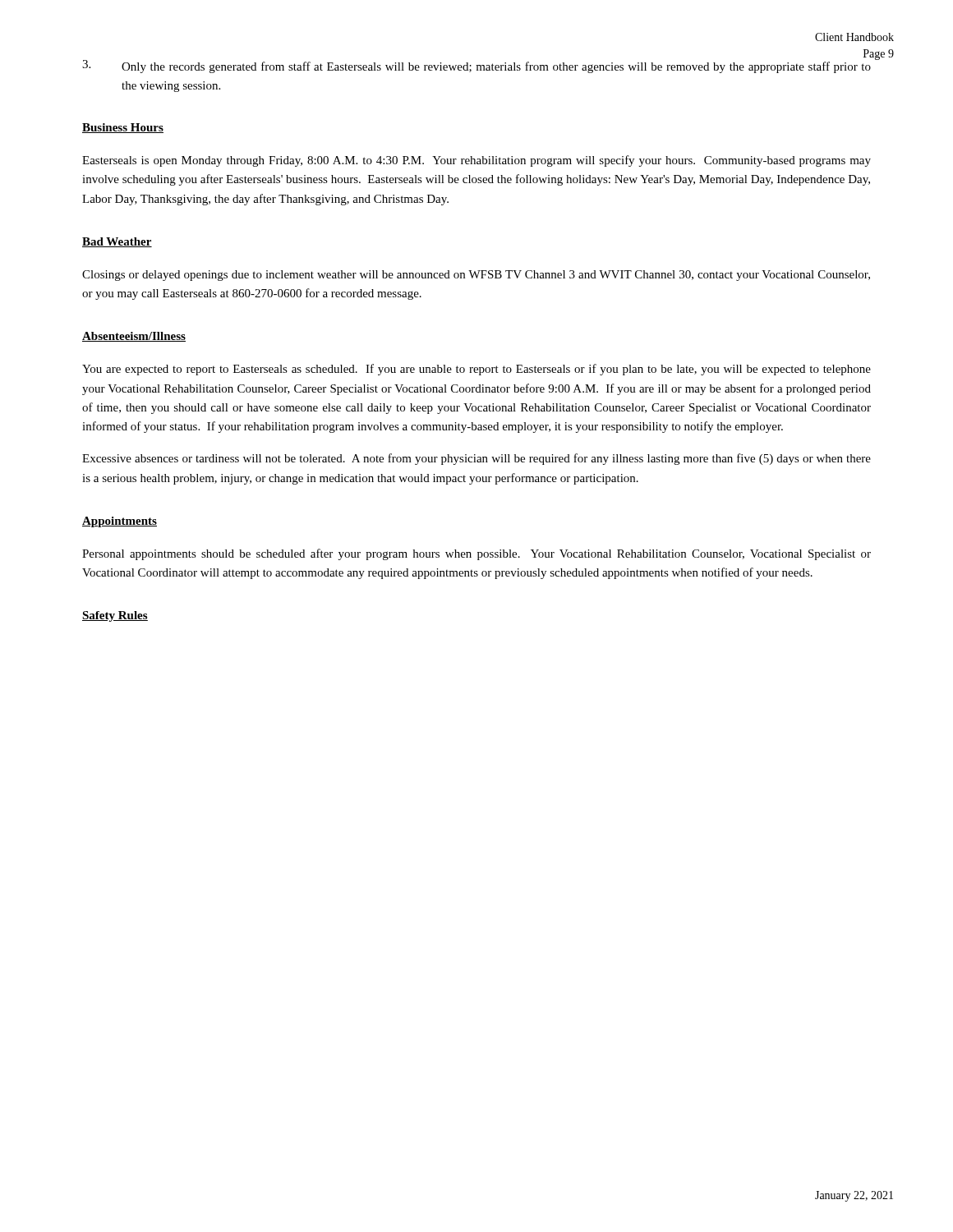
Task: Point to the element starting "You are expected to report to Easterseals as"
Action: pyautogui.click(x=476, y=398)
